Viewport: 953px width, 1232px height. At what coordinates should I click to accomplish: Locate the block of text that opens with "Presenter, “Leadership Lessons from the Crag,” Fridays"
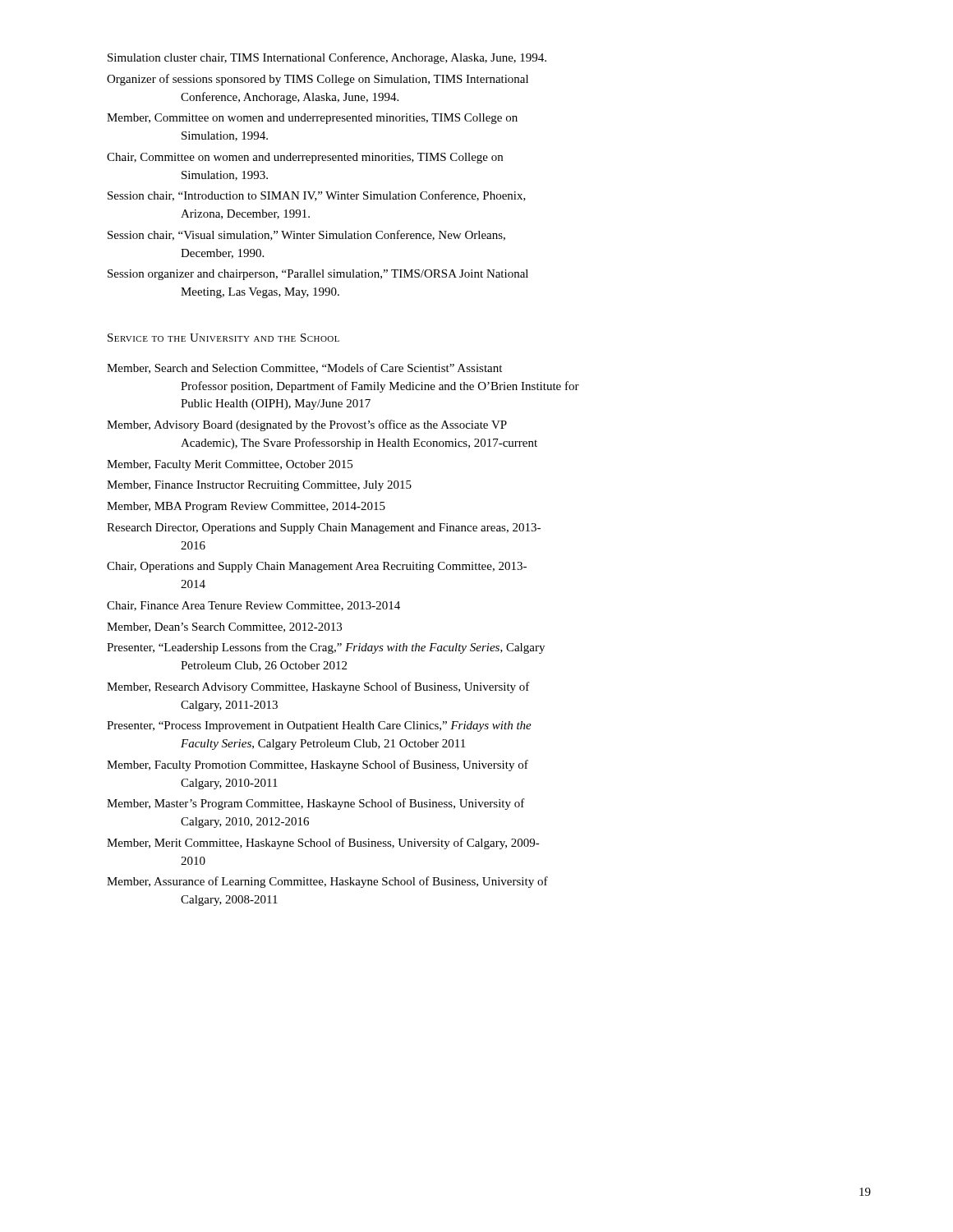[x=489, y=657]
